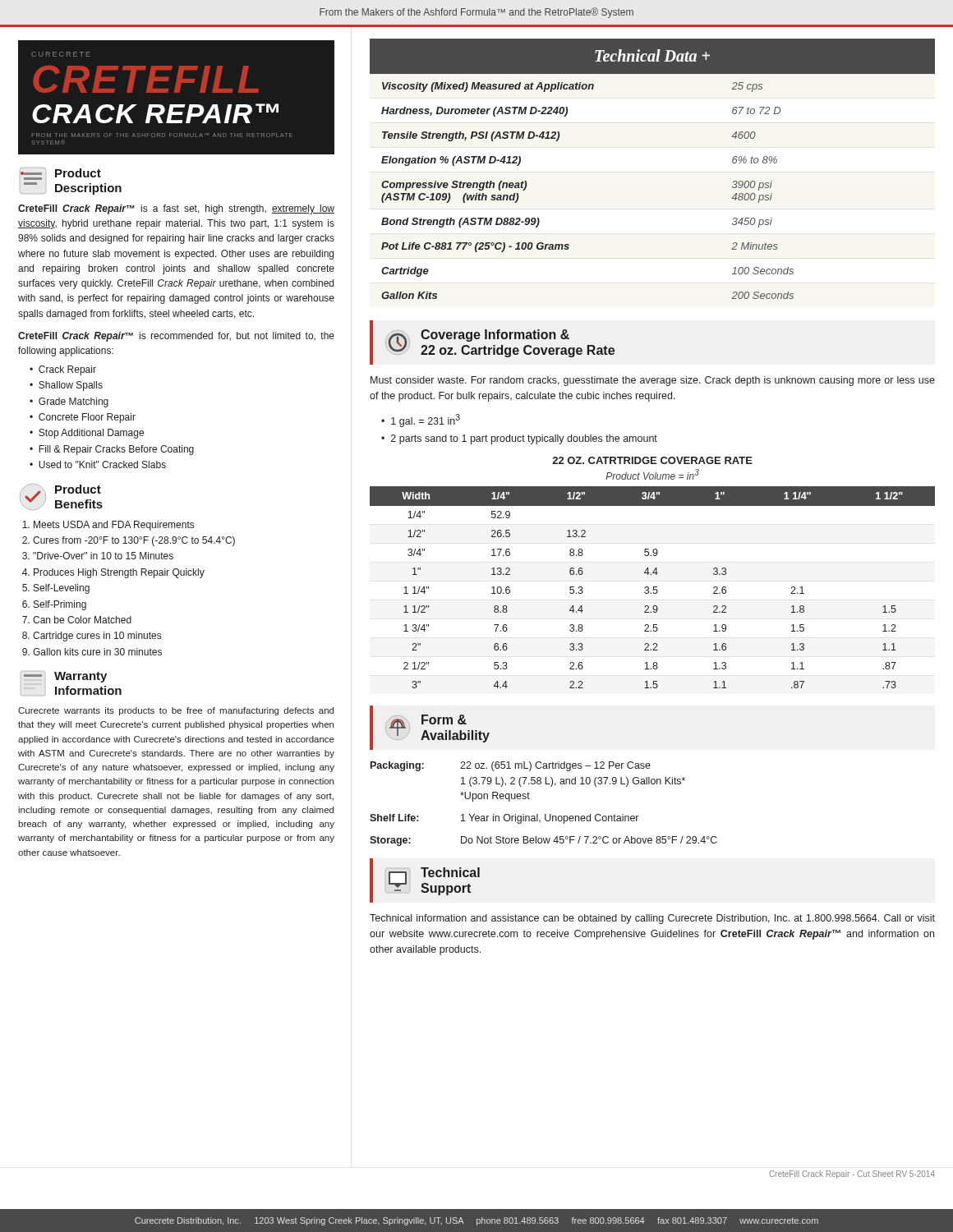This screenshot has width=953, height=1232.
Task: Locate the text starting "CreteFill Crack Repair™ is a fast"
Action: point(176,261)
